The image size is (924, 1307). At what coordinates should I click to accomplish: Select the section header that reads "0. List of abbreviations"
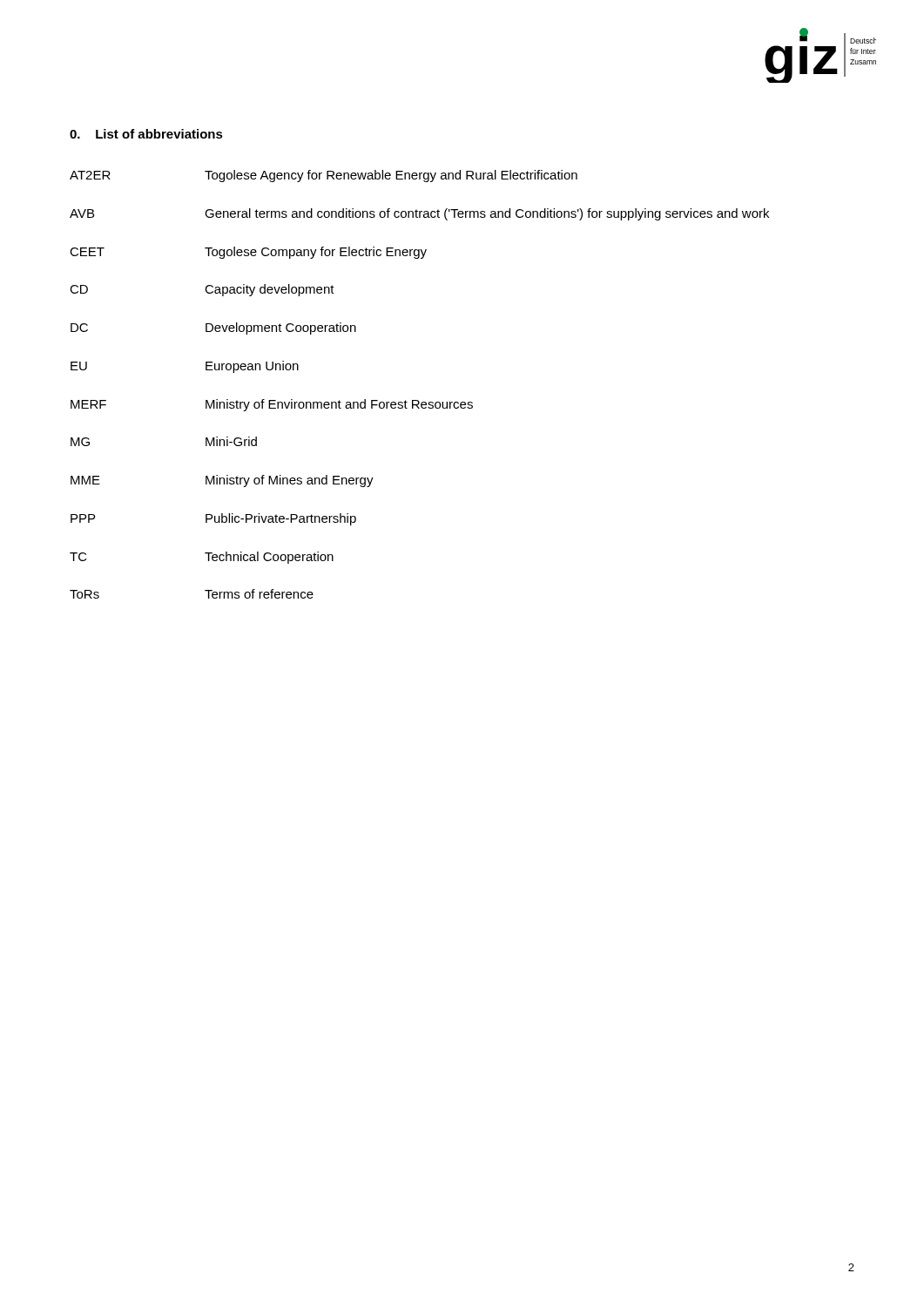coord(146,134)
